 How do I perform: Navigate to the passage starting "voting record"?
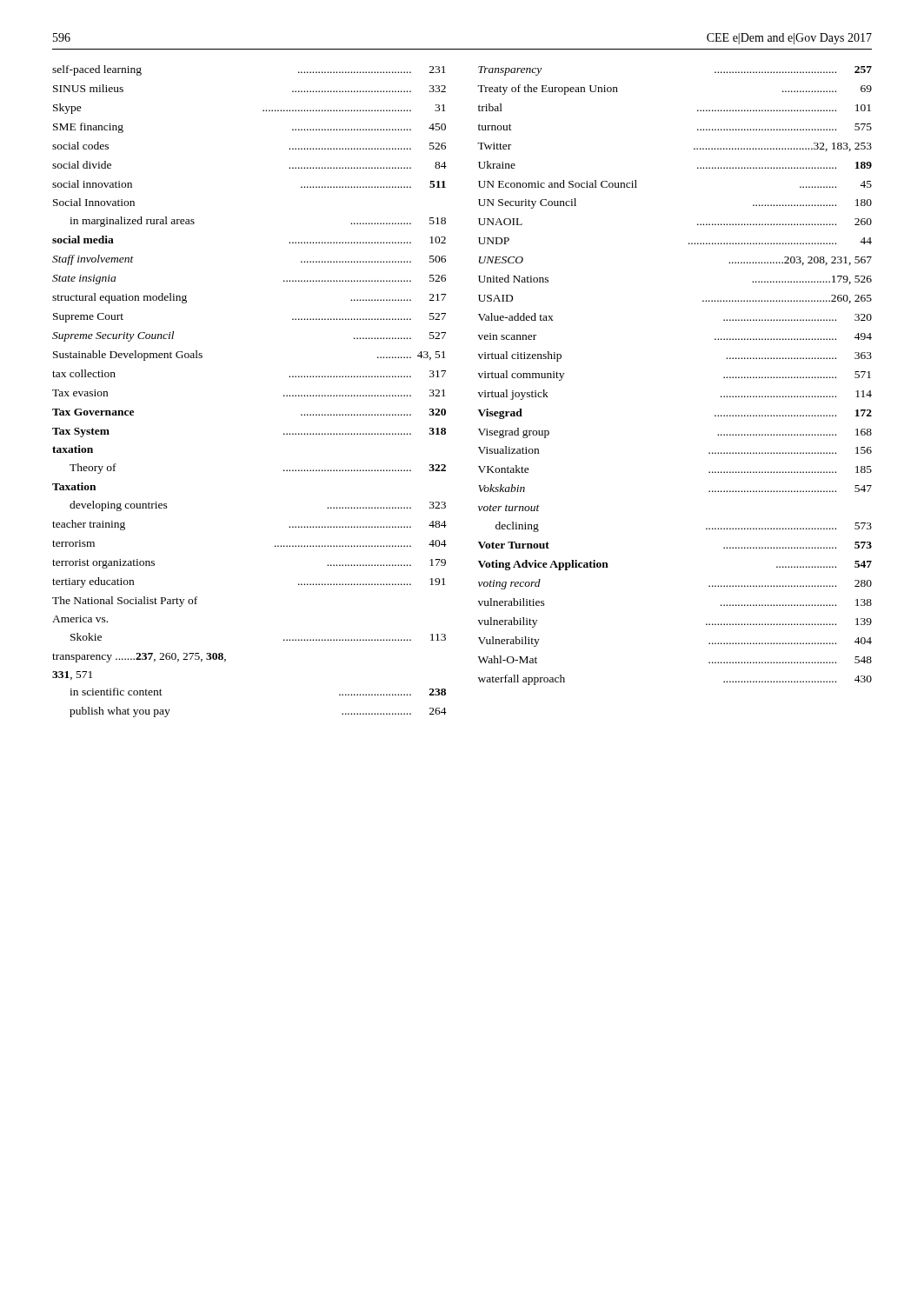[x=499, y=584]
